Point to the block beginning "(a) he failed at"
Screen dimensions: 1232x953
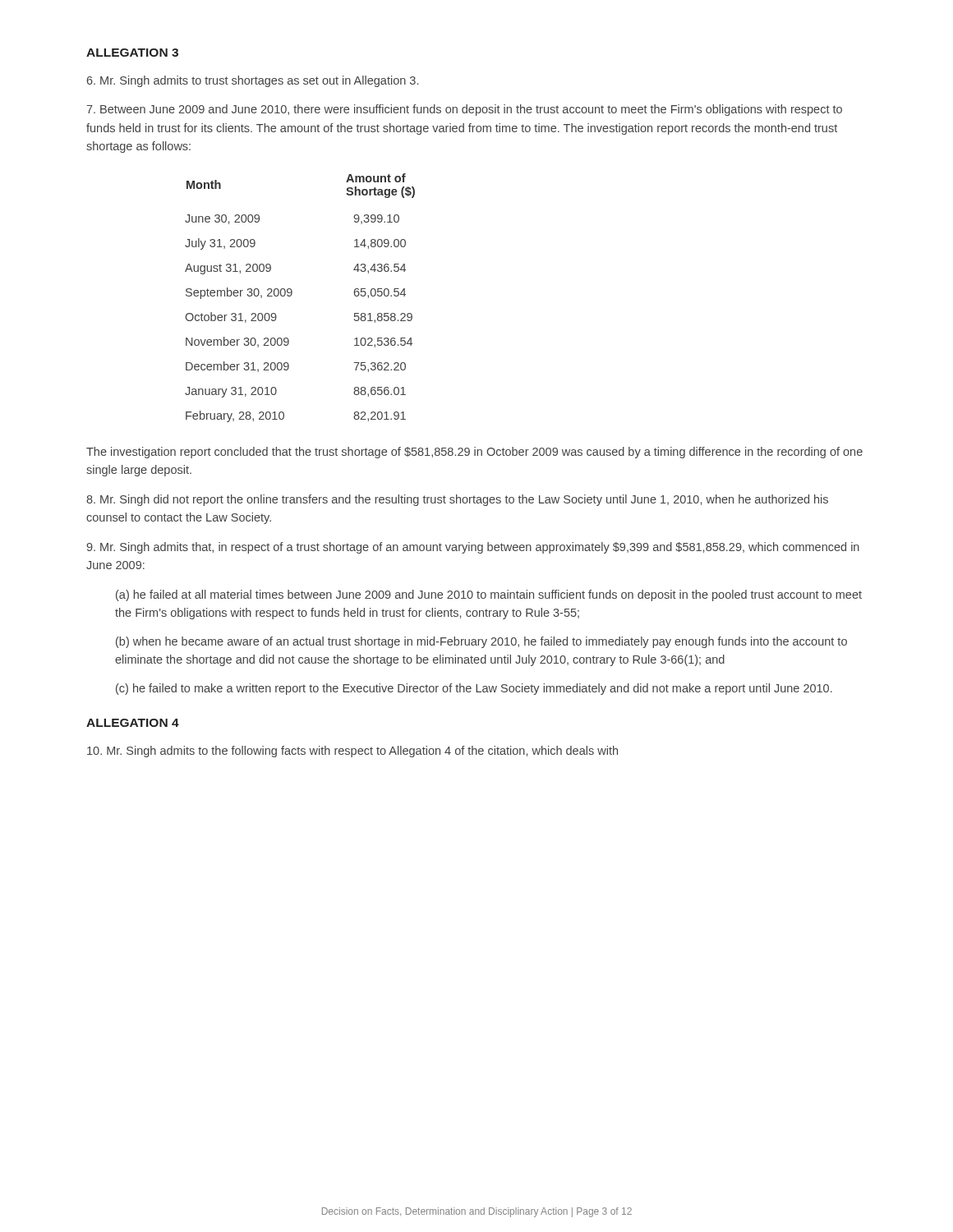488,604
